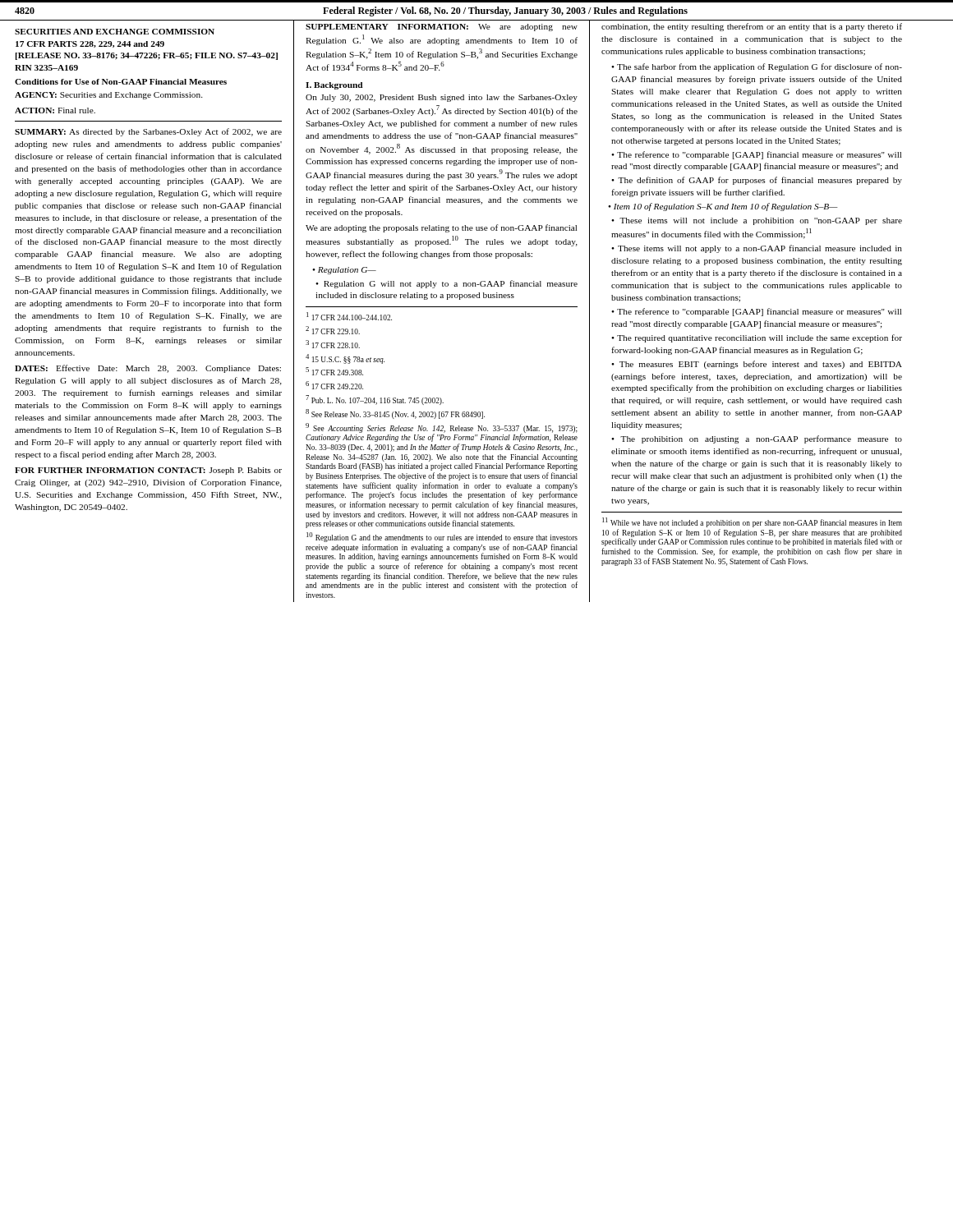The height and width of the screenshot is (1232, 953).
Task: Navigate to the passage starting "• The measures EBIT (earnings"
Action: (x=757, y=395)
